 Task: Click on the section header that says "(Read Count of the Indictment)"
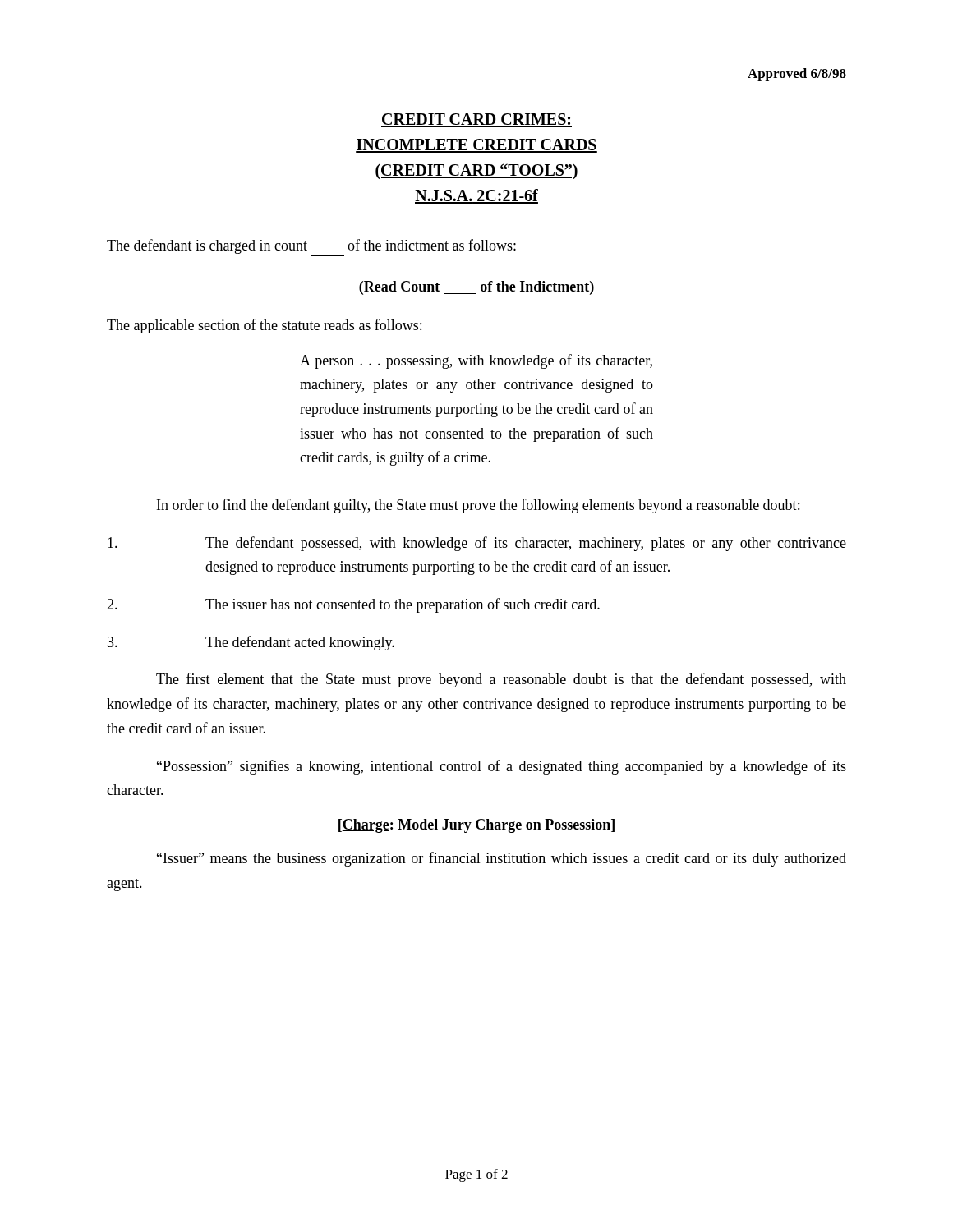(476, 285)
